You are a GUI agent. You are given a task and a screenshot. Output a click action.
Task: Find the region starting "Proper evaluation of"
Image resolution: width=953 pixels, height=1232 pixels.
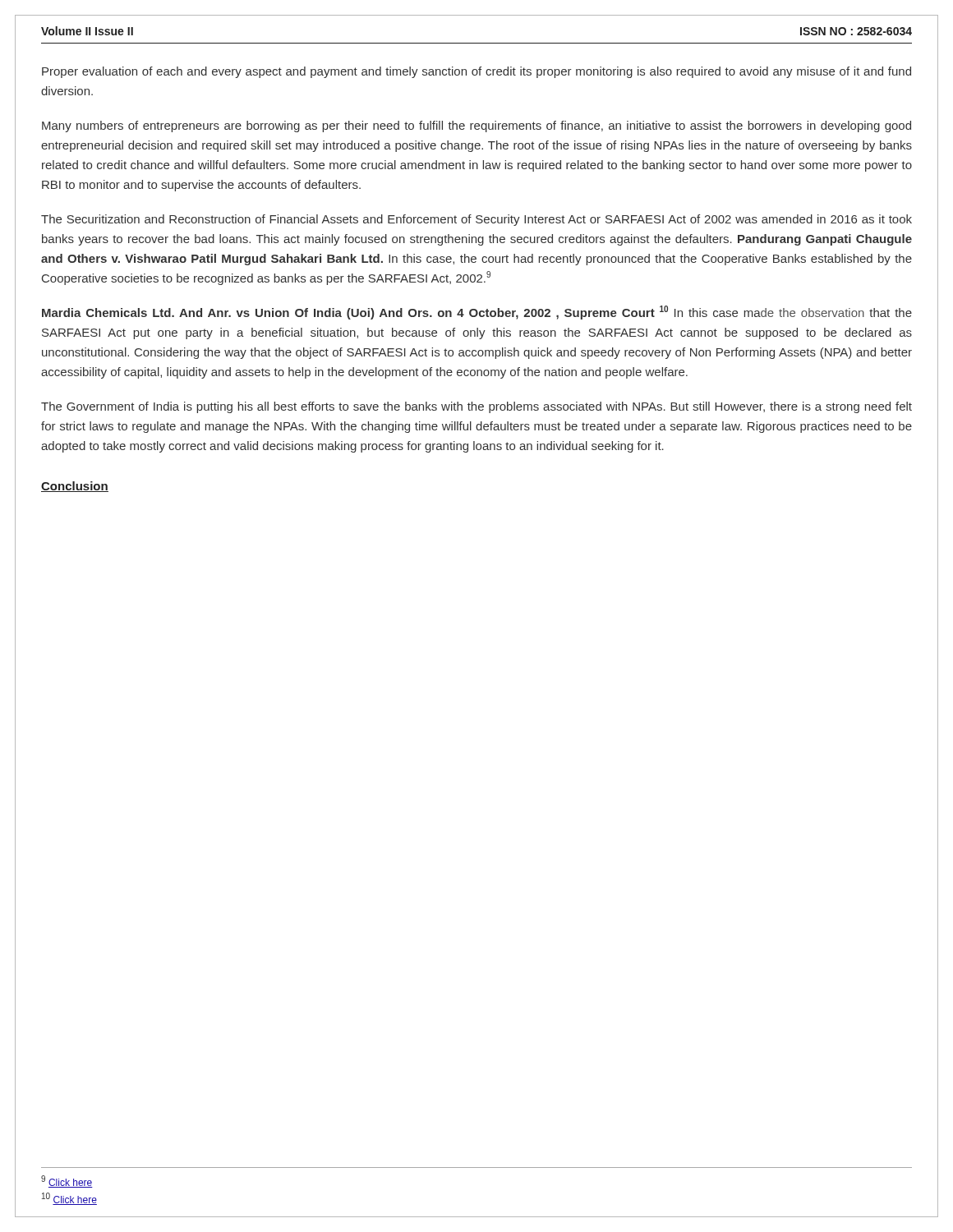point(476,81)
